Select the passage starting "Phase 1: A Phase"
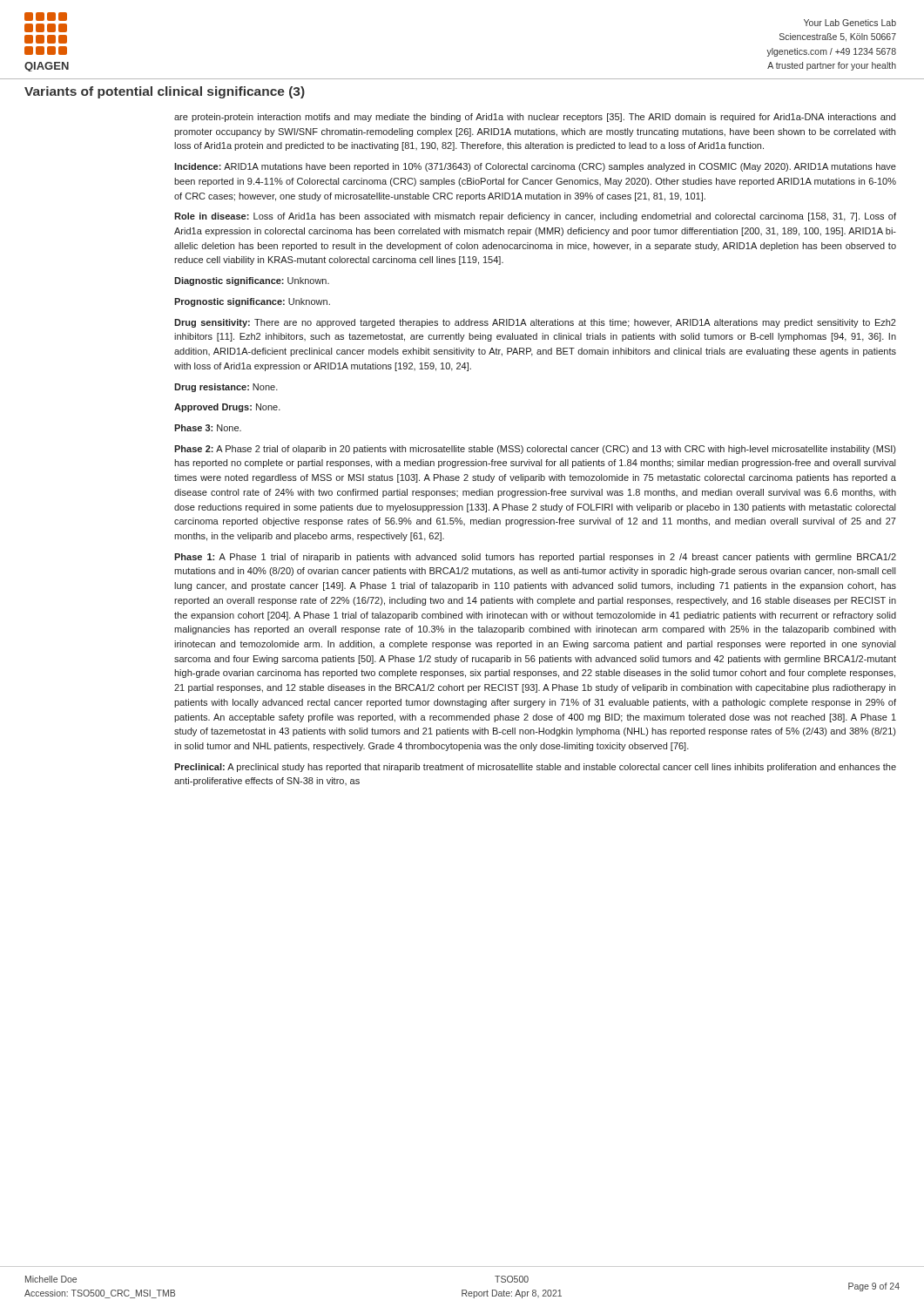Screen dimensions: 1307x924 pyautogui.click(x=535, y=651)
